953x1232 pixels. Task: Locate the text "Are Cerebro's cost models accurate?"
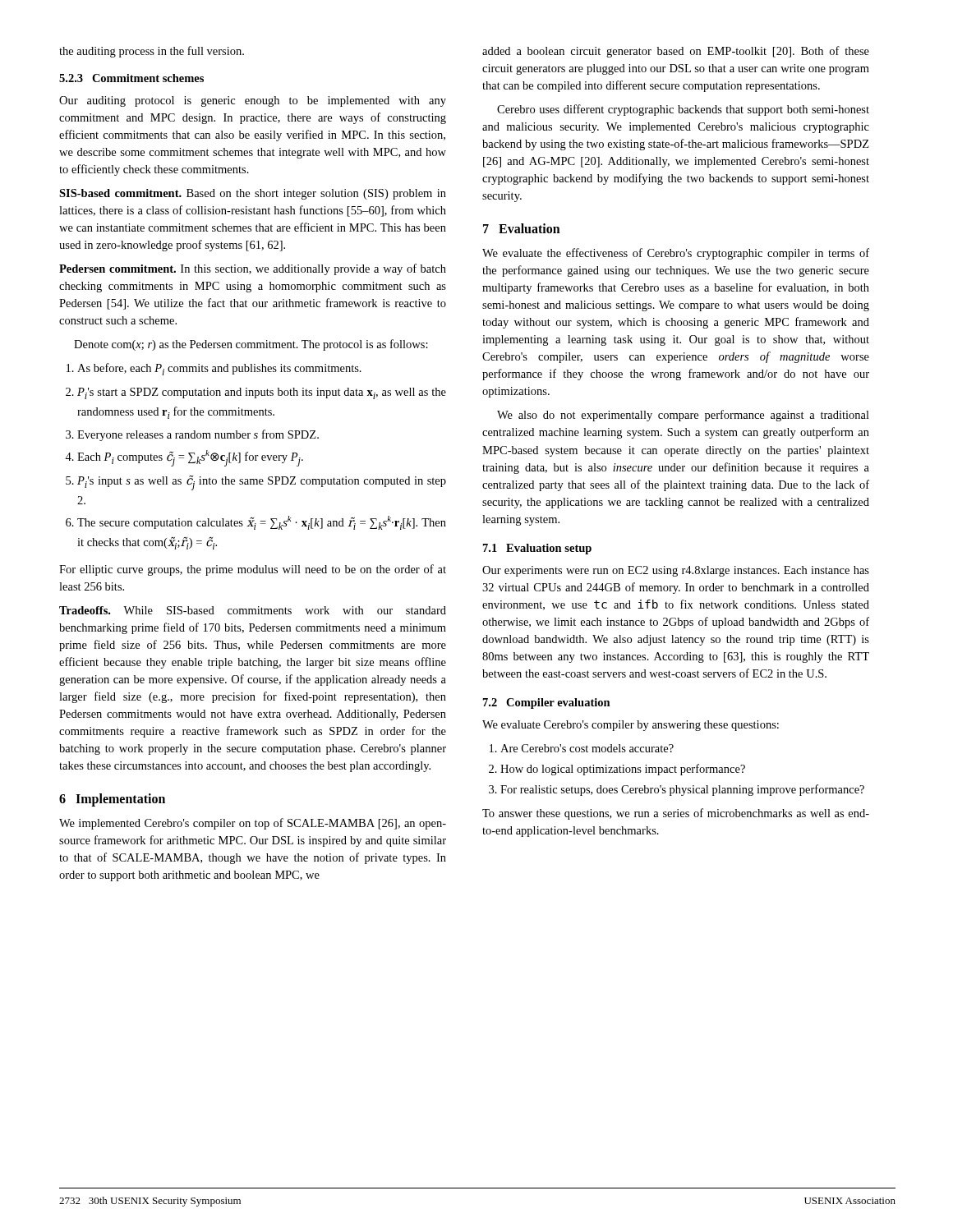coord(587,748)
